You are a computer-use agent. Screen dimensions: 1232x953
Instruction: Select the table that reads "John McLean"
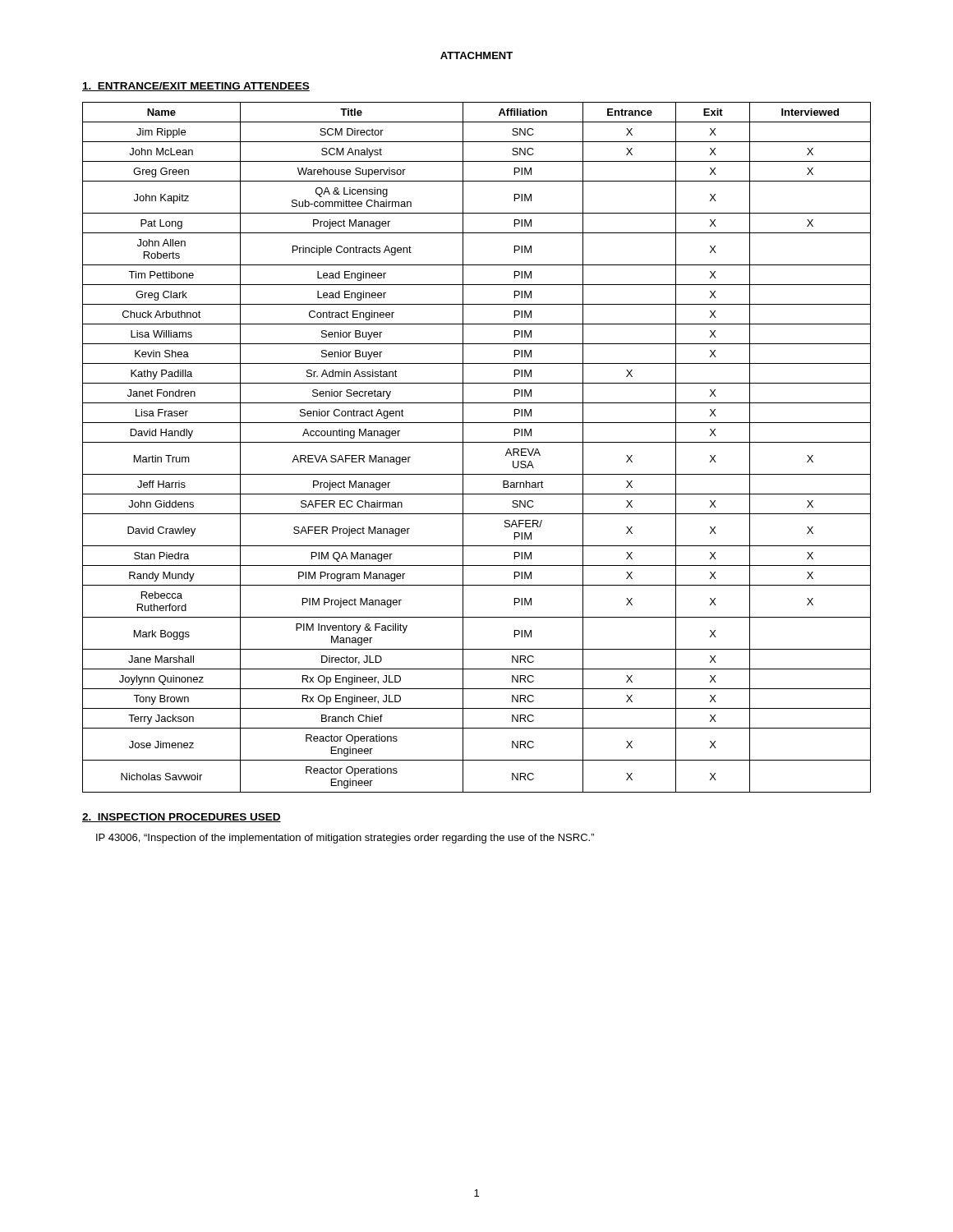(476, 447)
